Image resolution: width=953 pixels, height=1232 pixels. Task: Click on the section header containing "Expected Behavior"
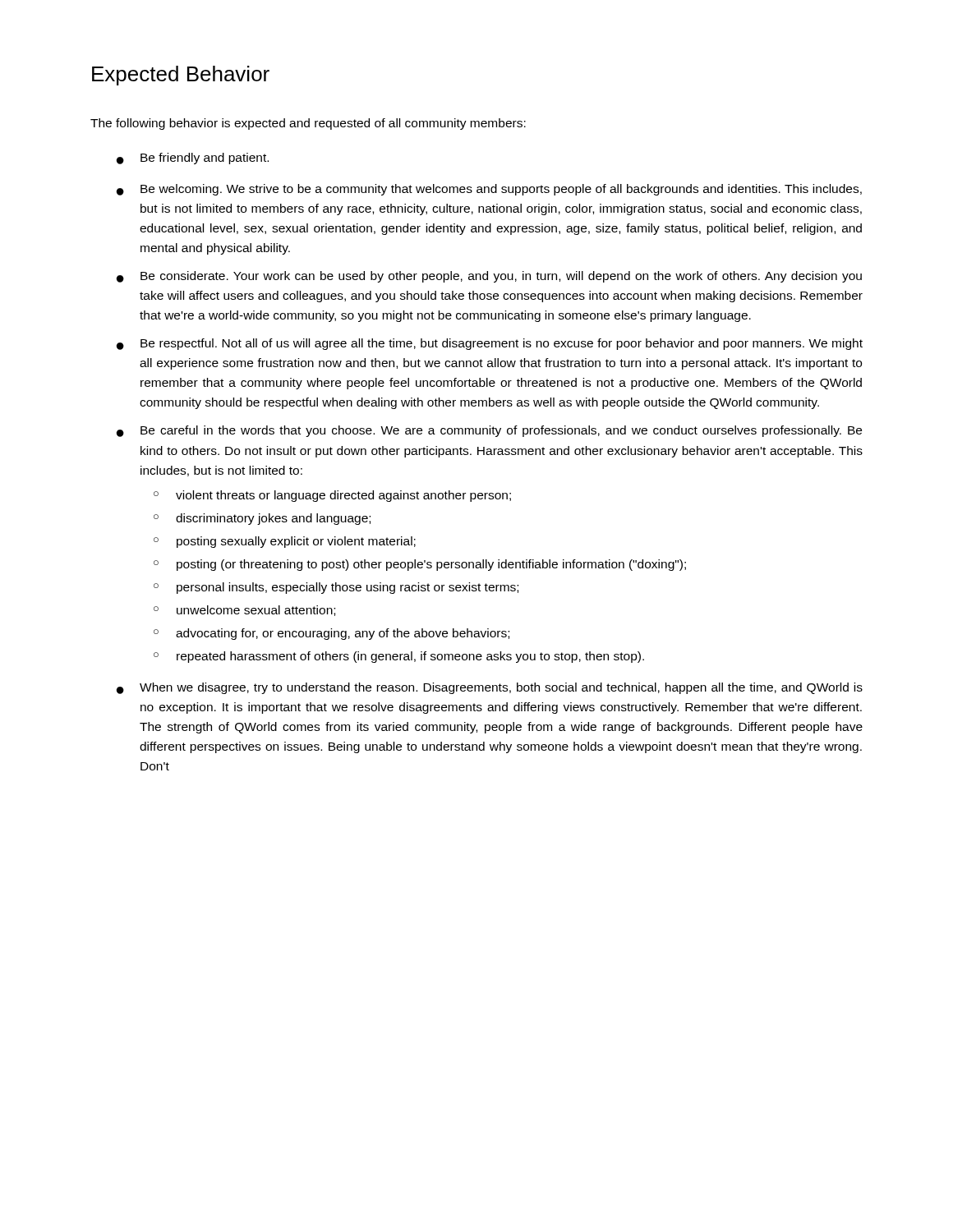coord(180,74)
